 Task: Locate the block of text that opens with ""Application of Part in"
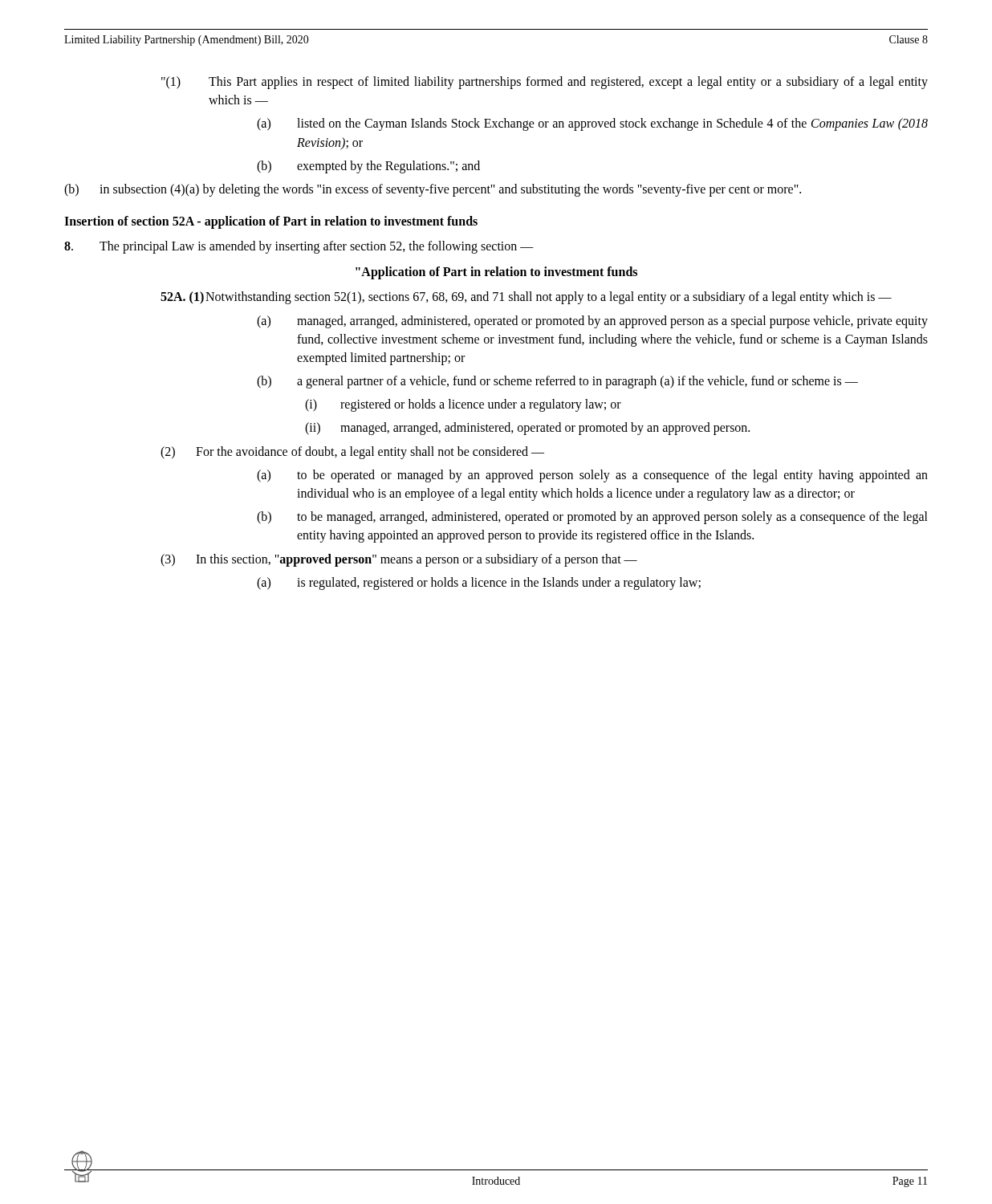(496, 272)
